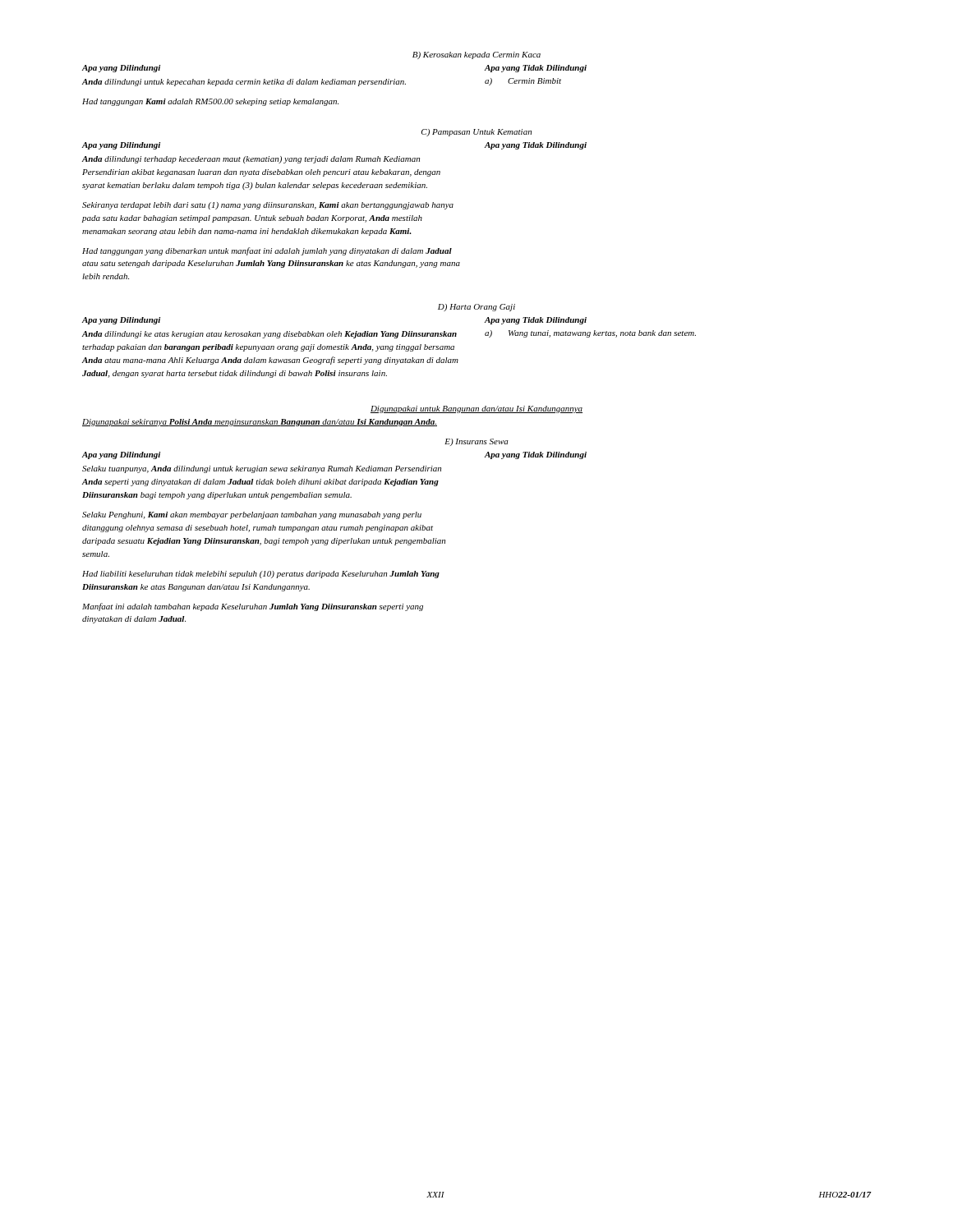Click on the text starting "Anda dilindungi untuk kepecahan kepada cermin ketika di"
Image resolution: width=953 pixels, height=1232 pixels.
pos(271,82)
